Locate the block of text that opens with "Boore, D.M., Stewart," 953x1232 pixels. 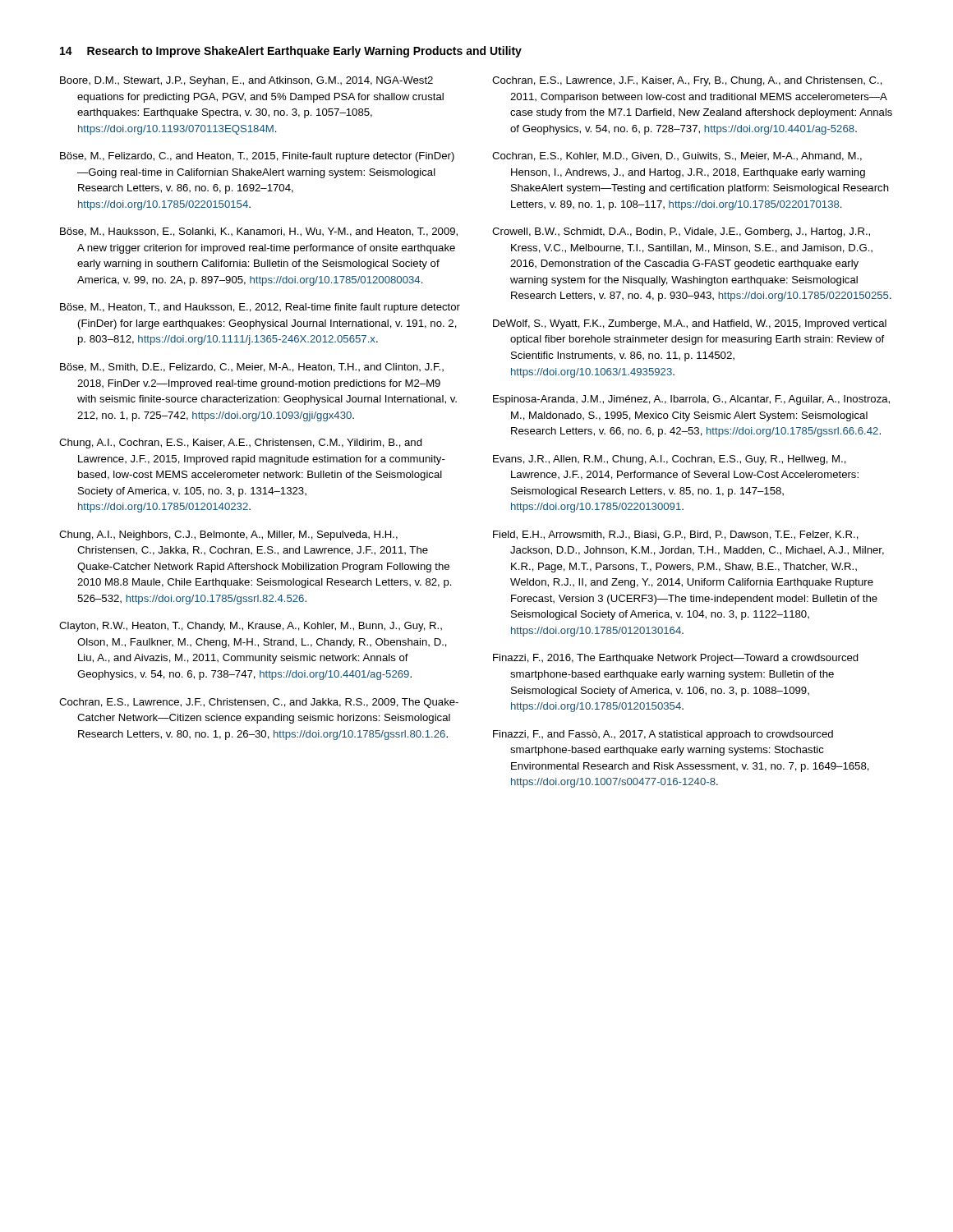coord(252,104)
